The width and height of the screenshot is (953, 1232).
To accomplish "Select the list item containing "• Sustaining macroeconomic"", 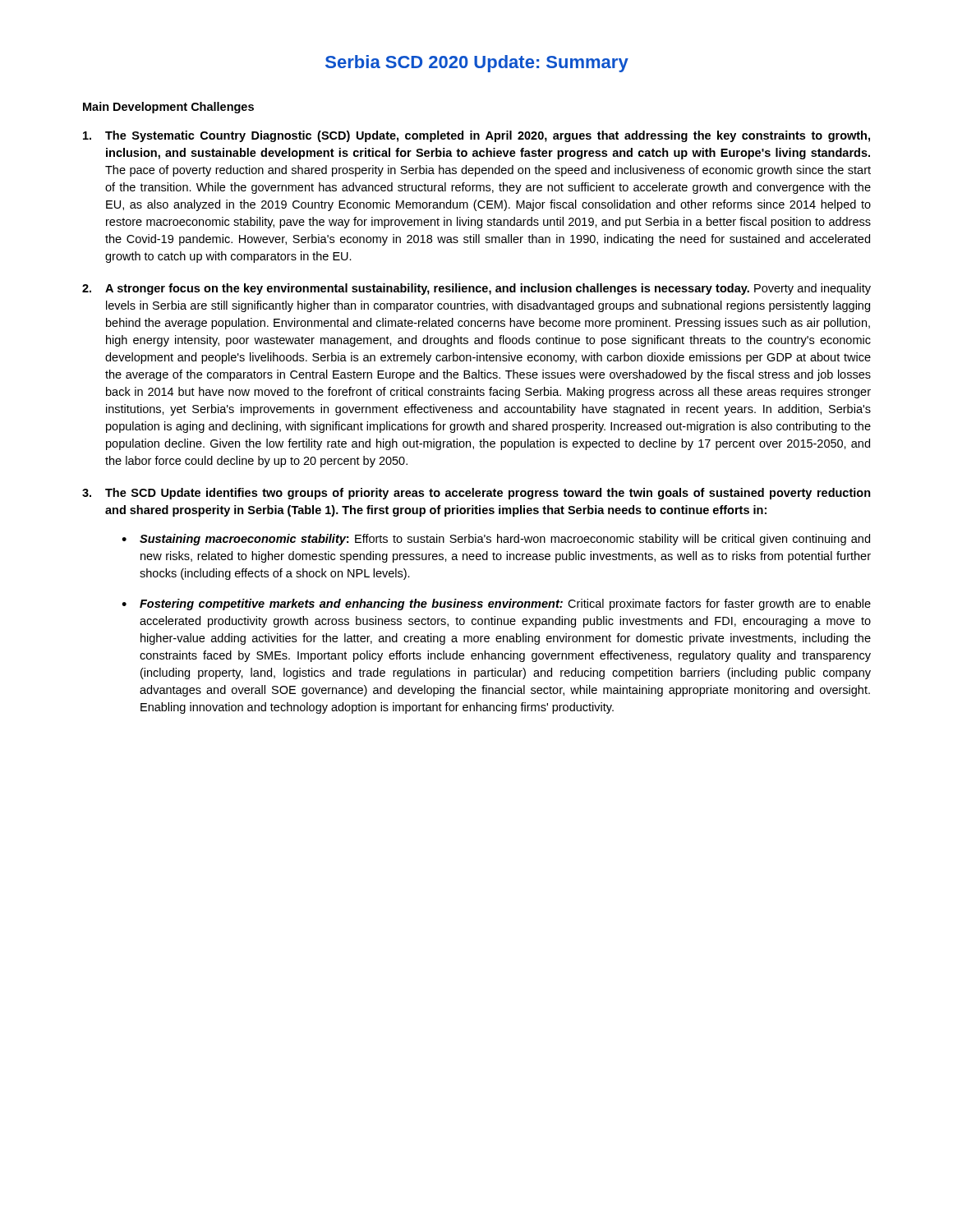I will click(496, 557).
